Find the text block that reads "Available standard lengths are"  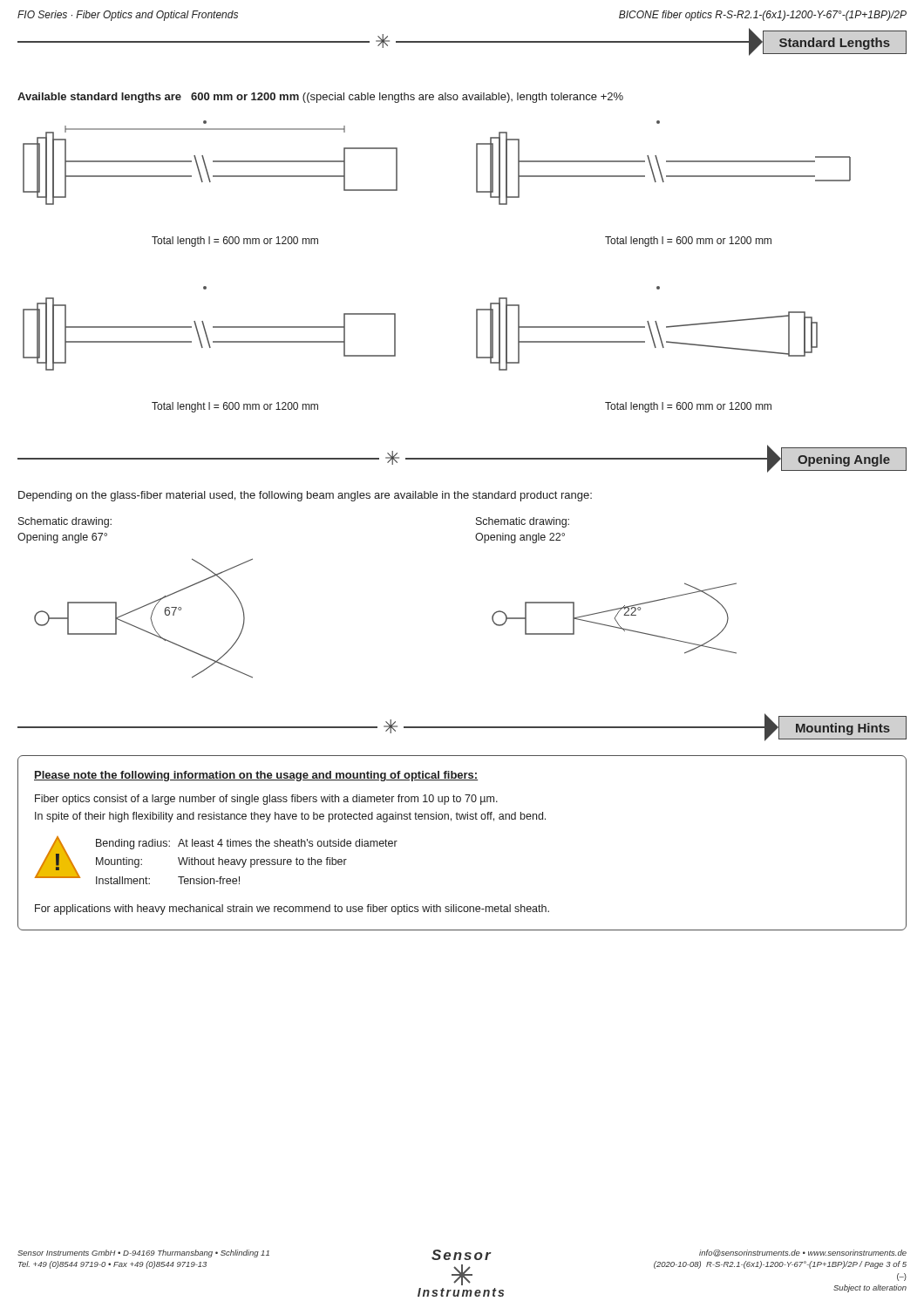click(320, 96)
